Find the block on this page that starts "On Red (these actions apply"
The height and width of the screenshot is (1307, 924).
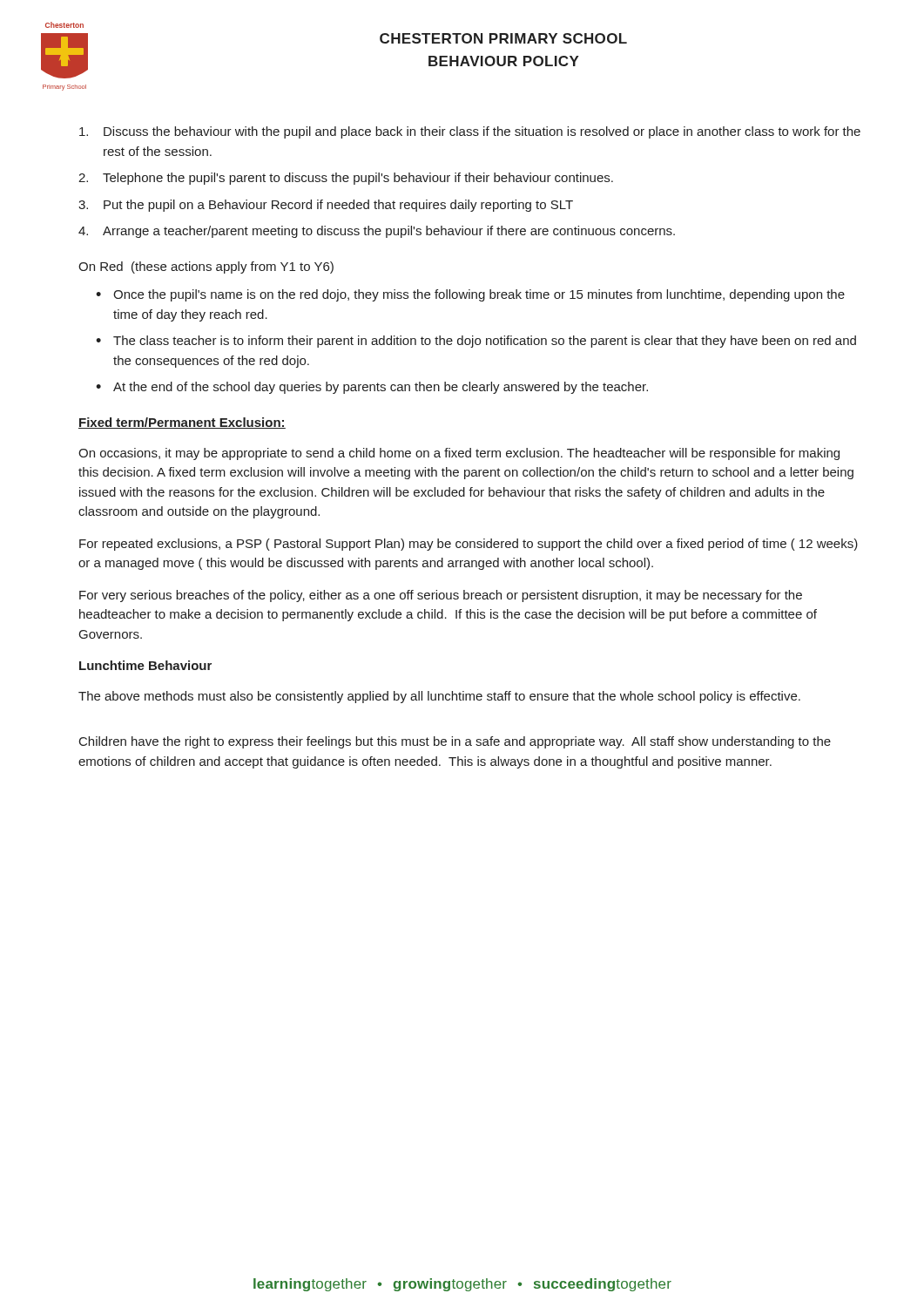[206, 266]
